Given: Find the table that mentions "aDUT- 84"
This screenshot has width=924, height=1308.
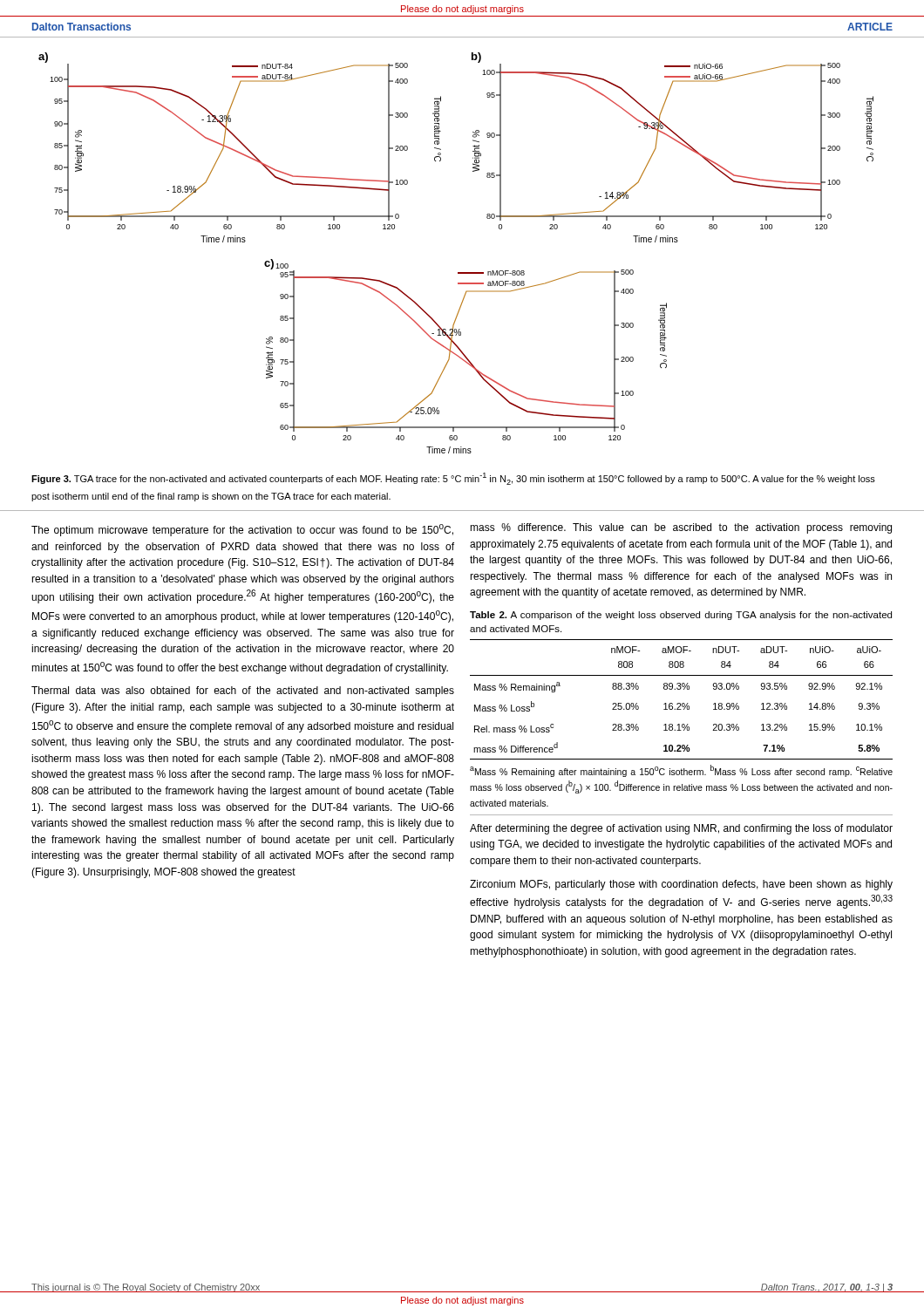Looking at the screenshot, I should (681, 700).
